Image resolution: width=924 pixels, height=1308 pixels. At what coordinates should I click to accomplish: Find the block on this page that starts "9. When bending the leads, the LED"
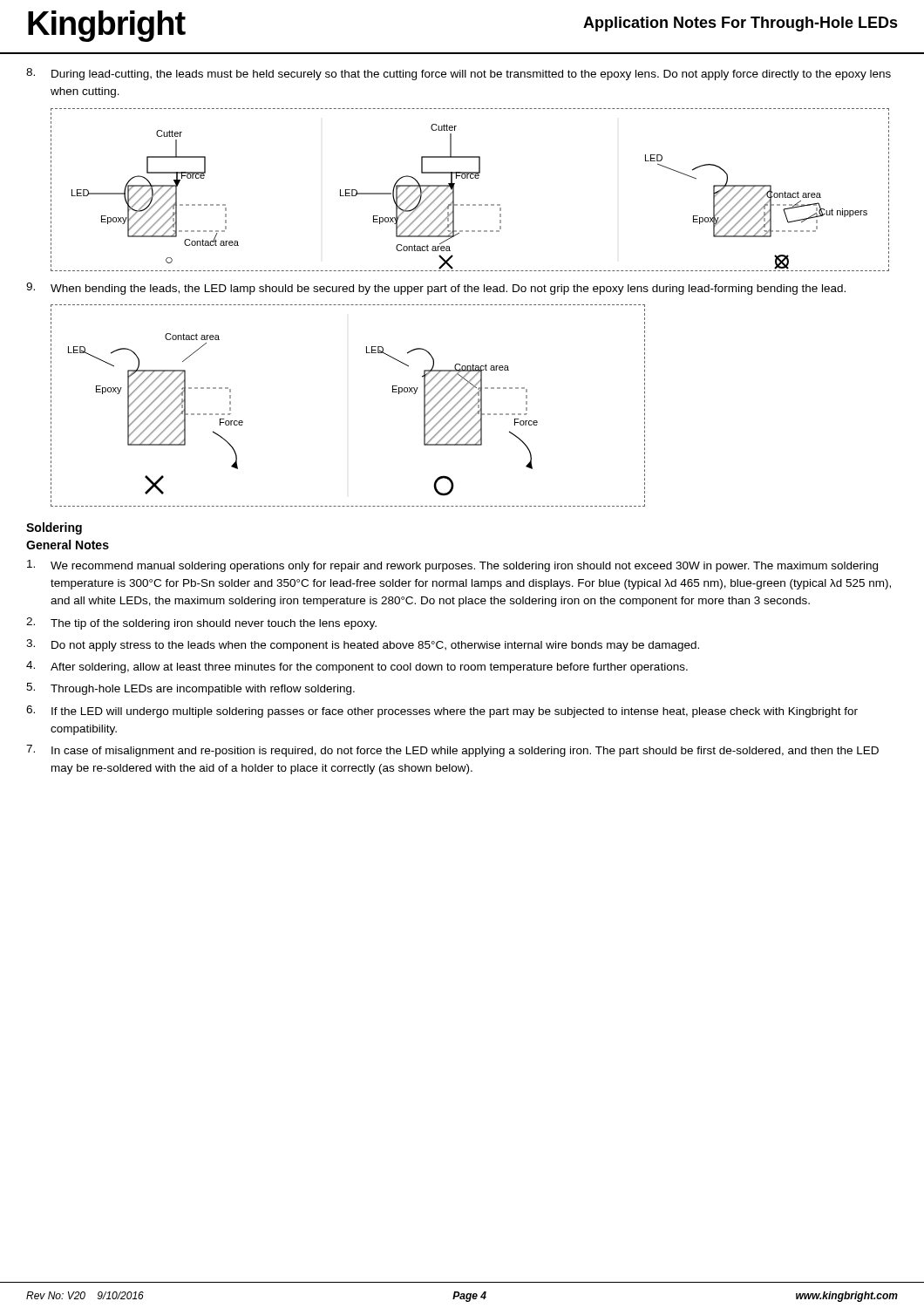pos(462,288)
